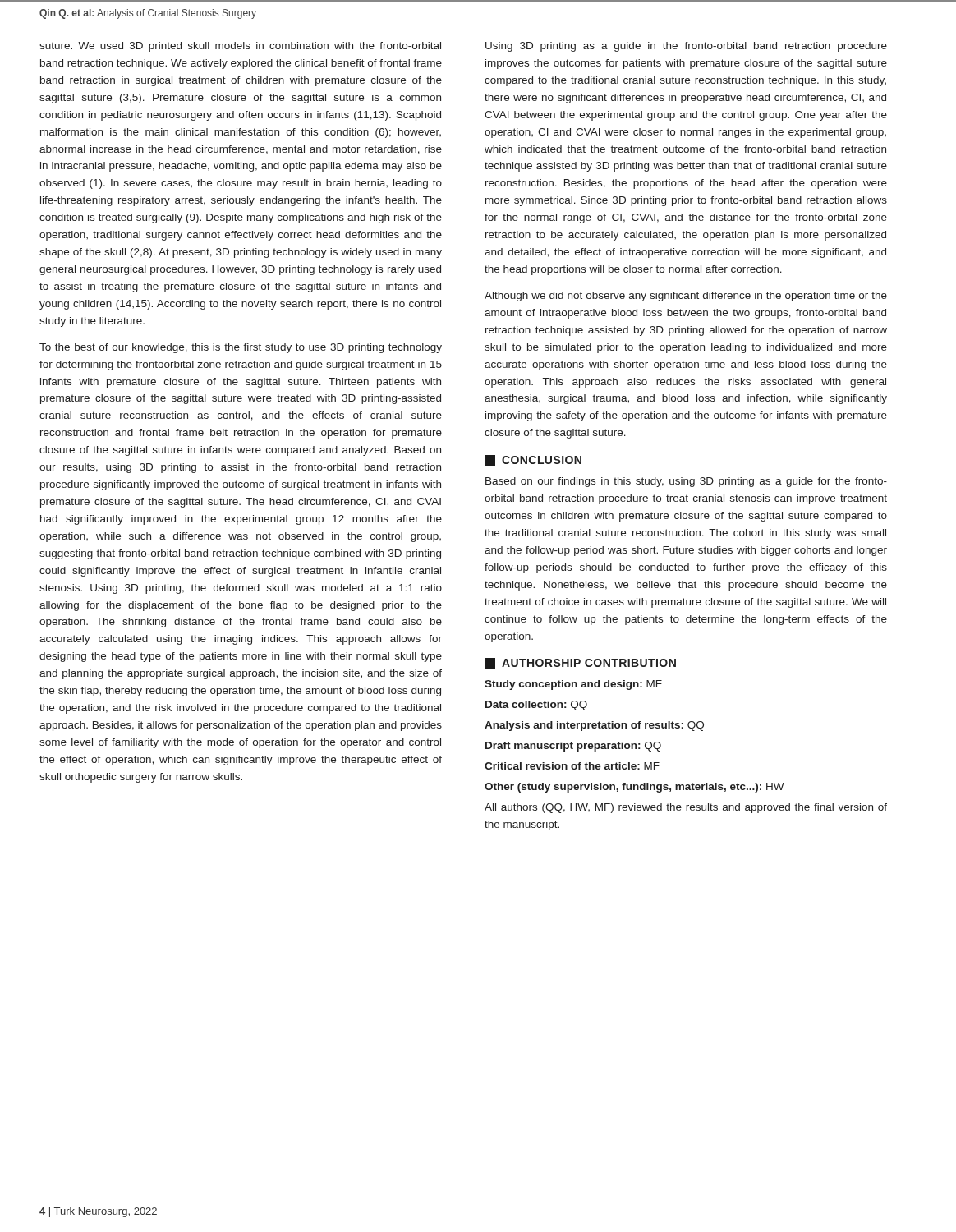
Task: Find the text block that says "suture. We used 3D"
Action: click(241, 184)
